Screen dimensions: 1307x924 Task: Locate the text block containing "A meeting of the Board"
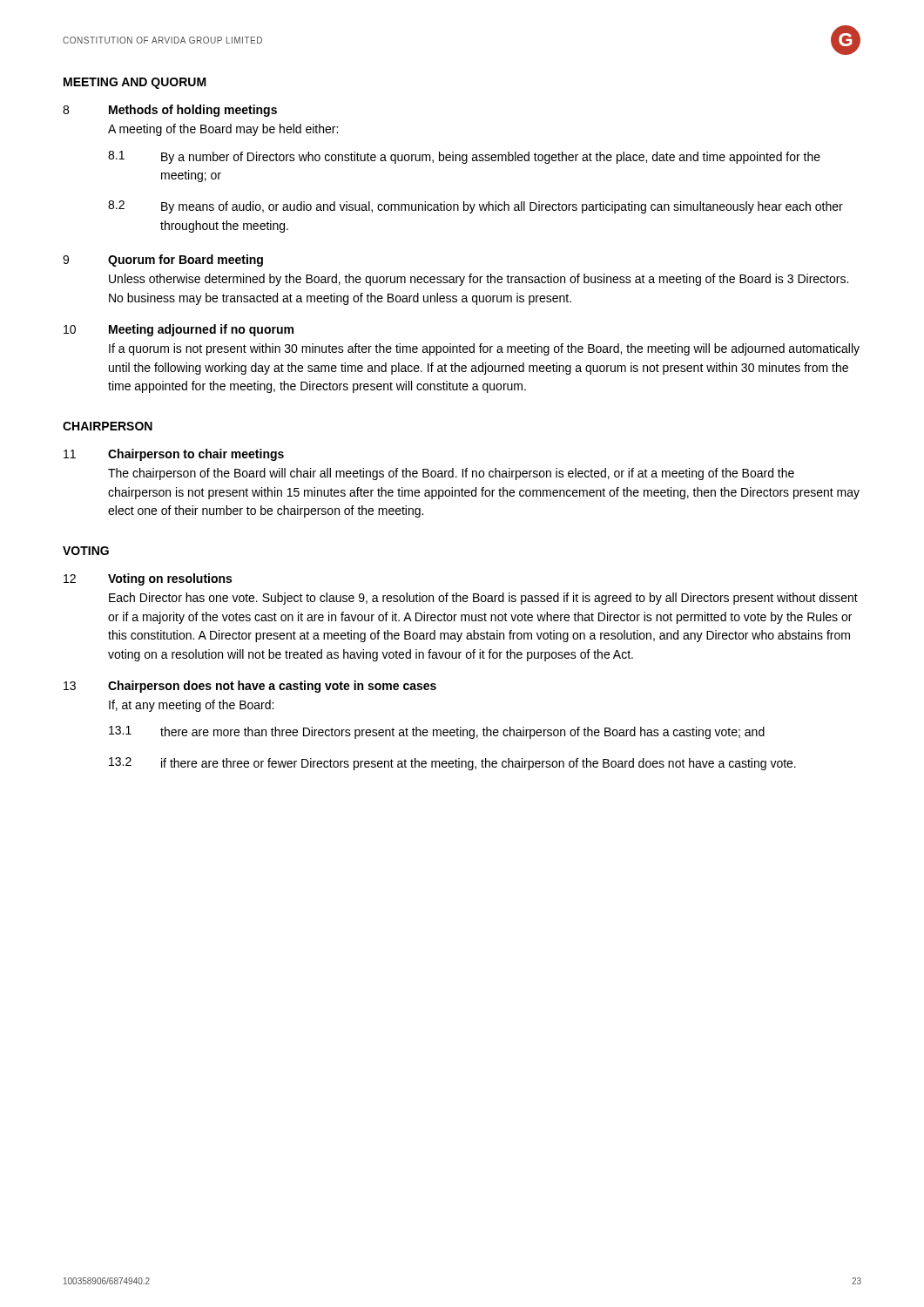click(x=224, y=129)
